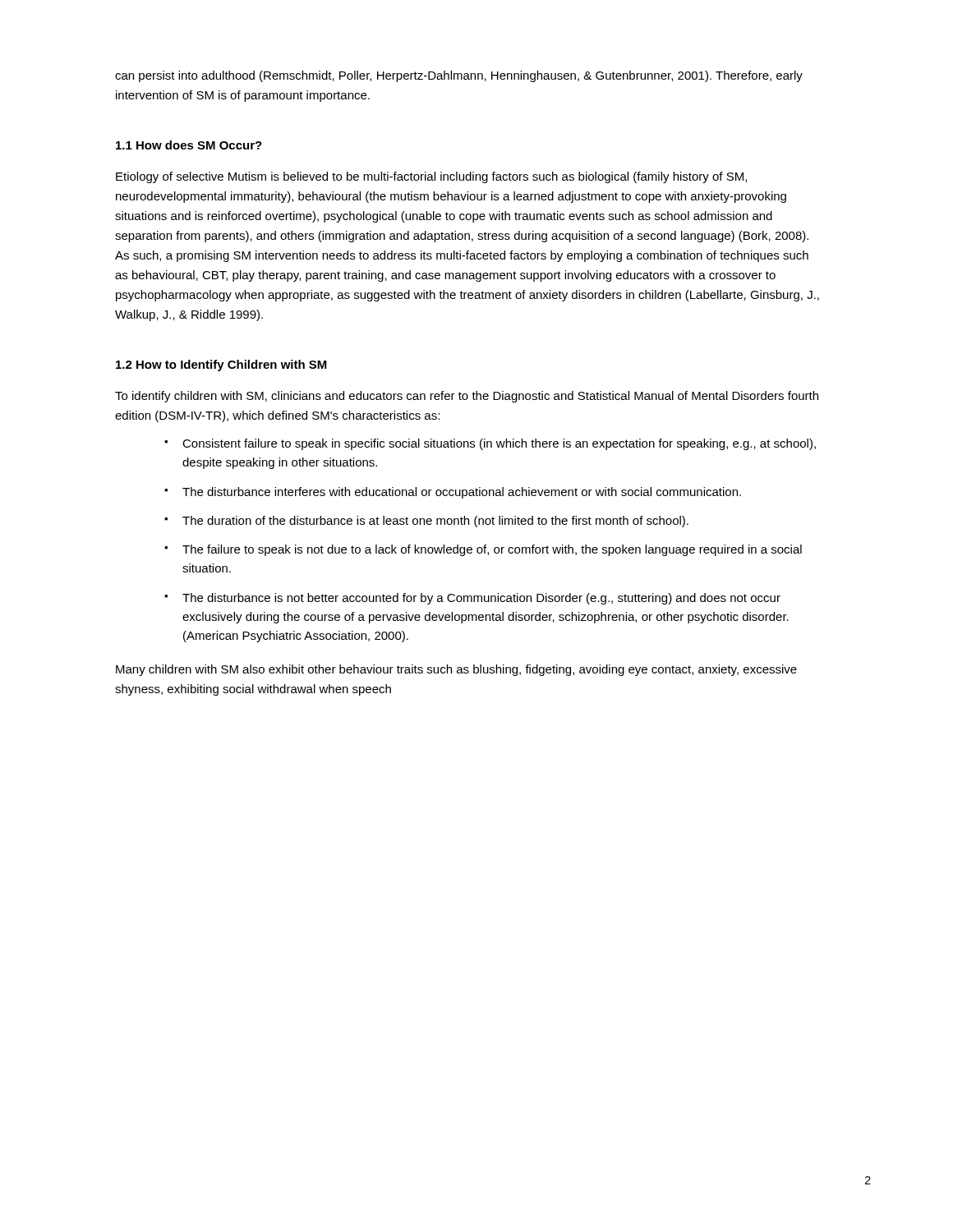Click on the list item that reads "The duration of the disturbance"
Viewport: 953px width, 1232px height.
436,520
